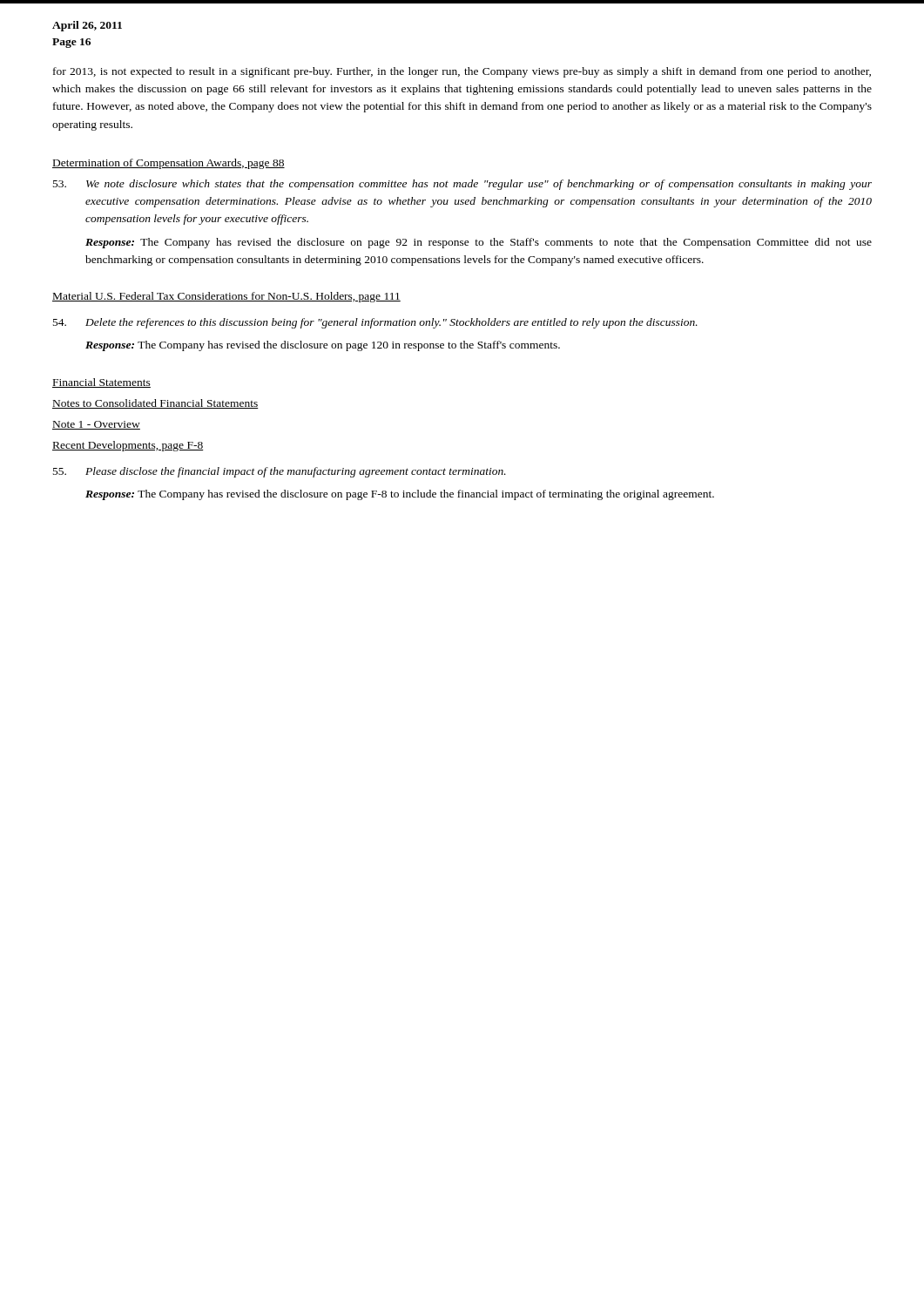Click on the block starting "55. Please disclose the financial impact"

[x=462, y=471]
